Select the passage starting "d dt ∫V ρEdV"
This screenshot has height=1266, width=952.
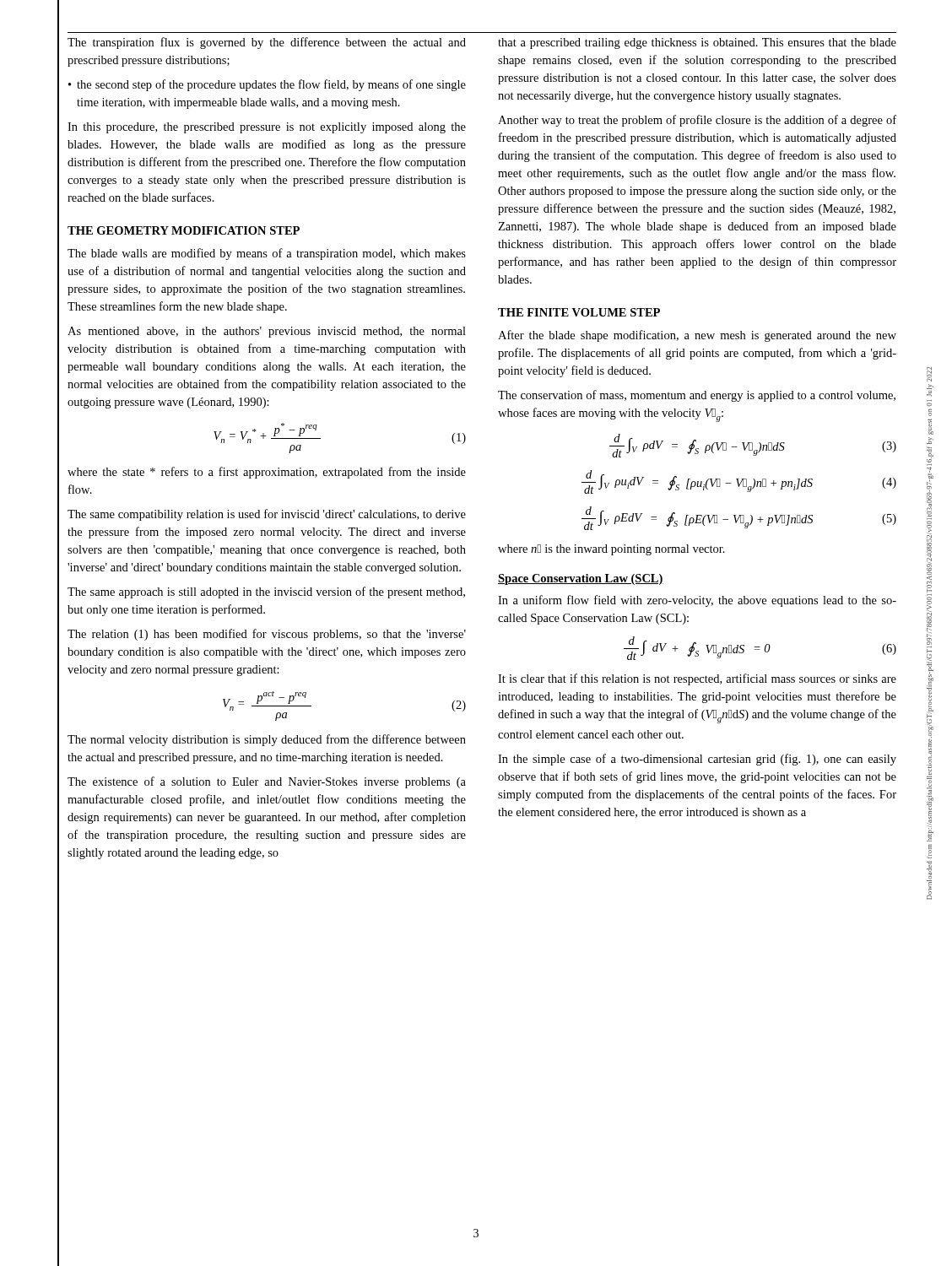tap(697, 519)
